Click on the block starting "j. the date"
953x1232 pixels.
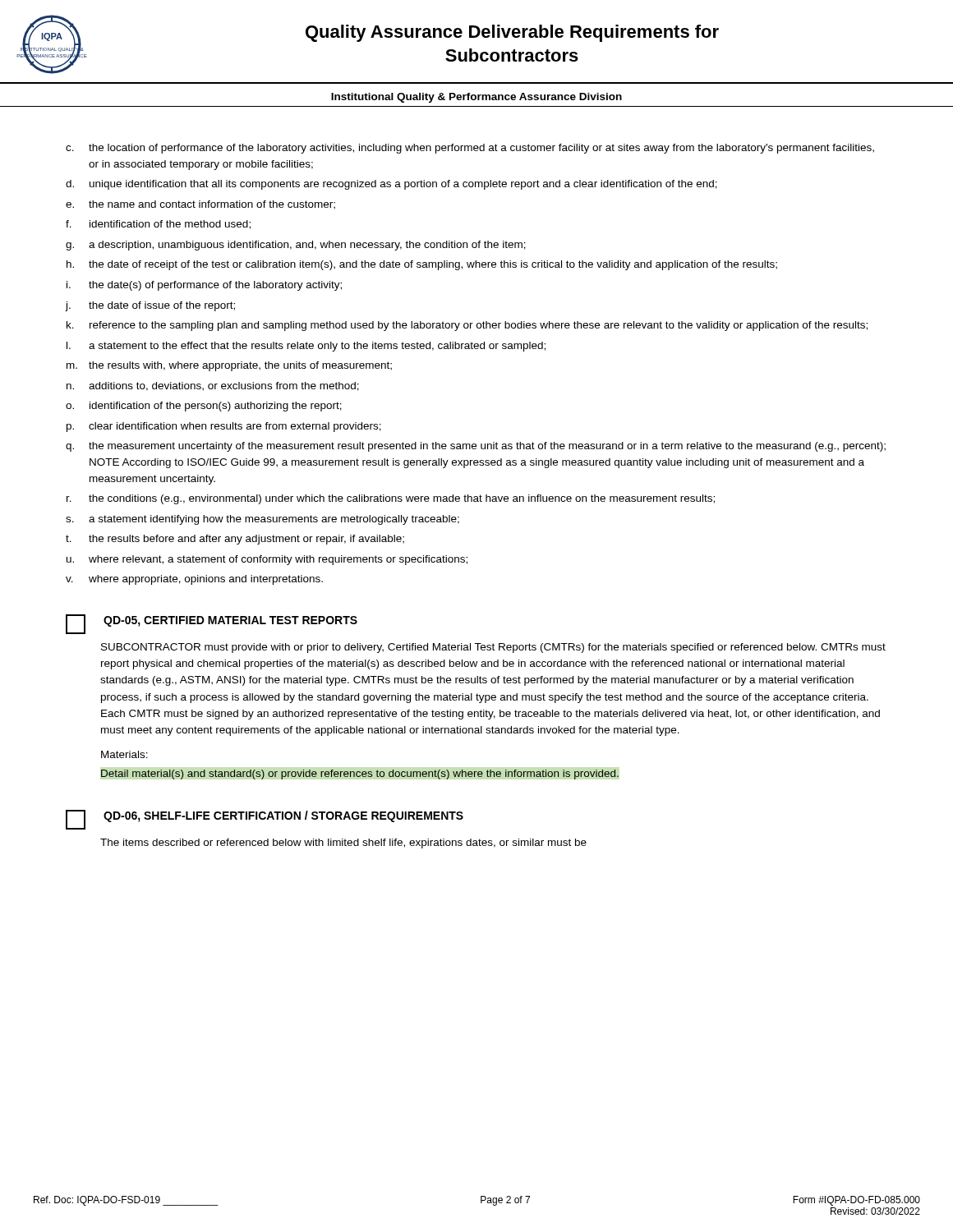(150, 306)
